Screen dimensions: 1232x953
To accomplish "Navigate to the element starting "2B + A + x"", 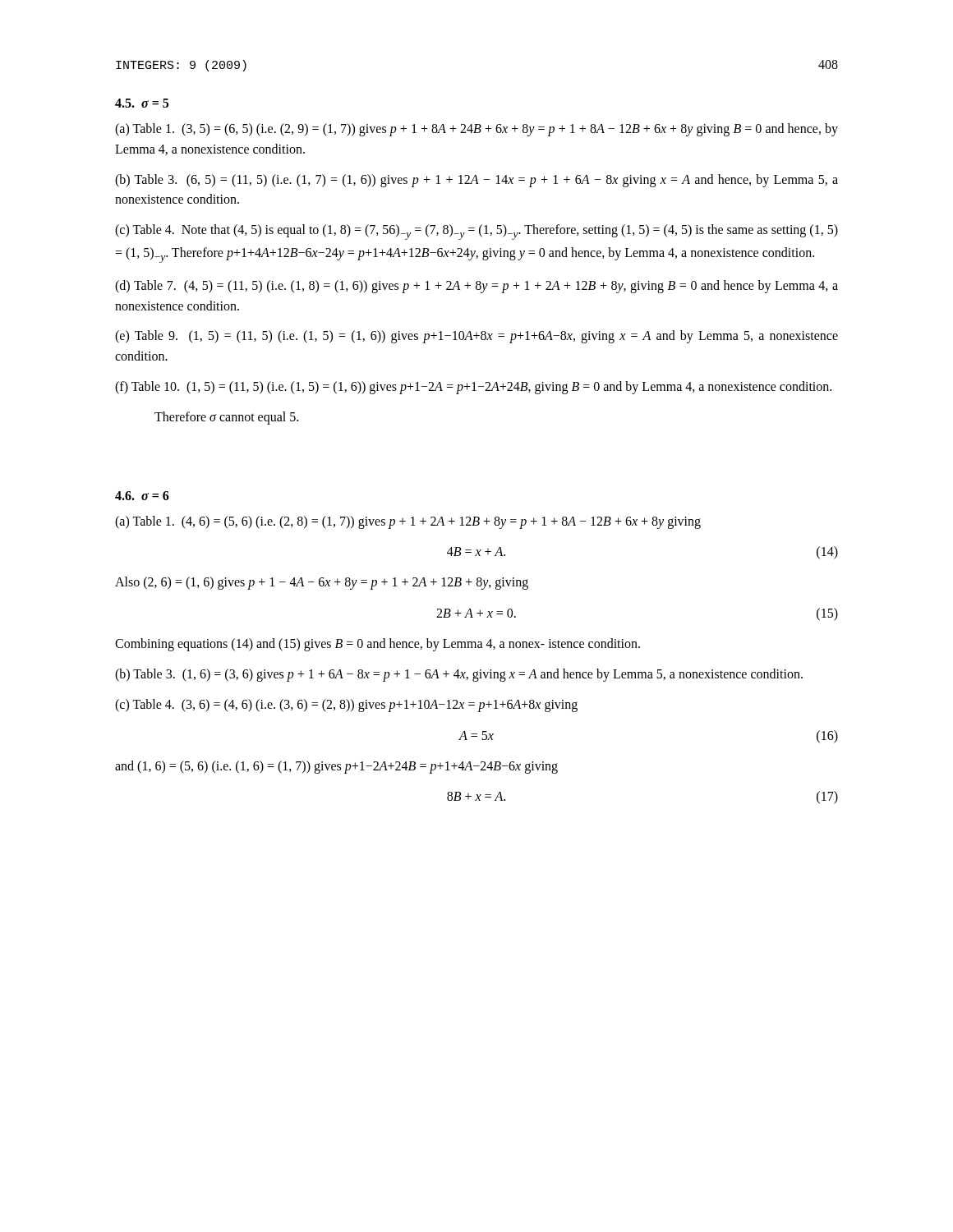I will pos(480,614).
